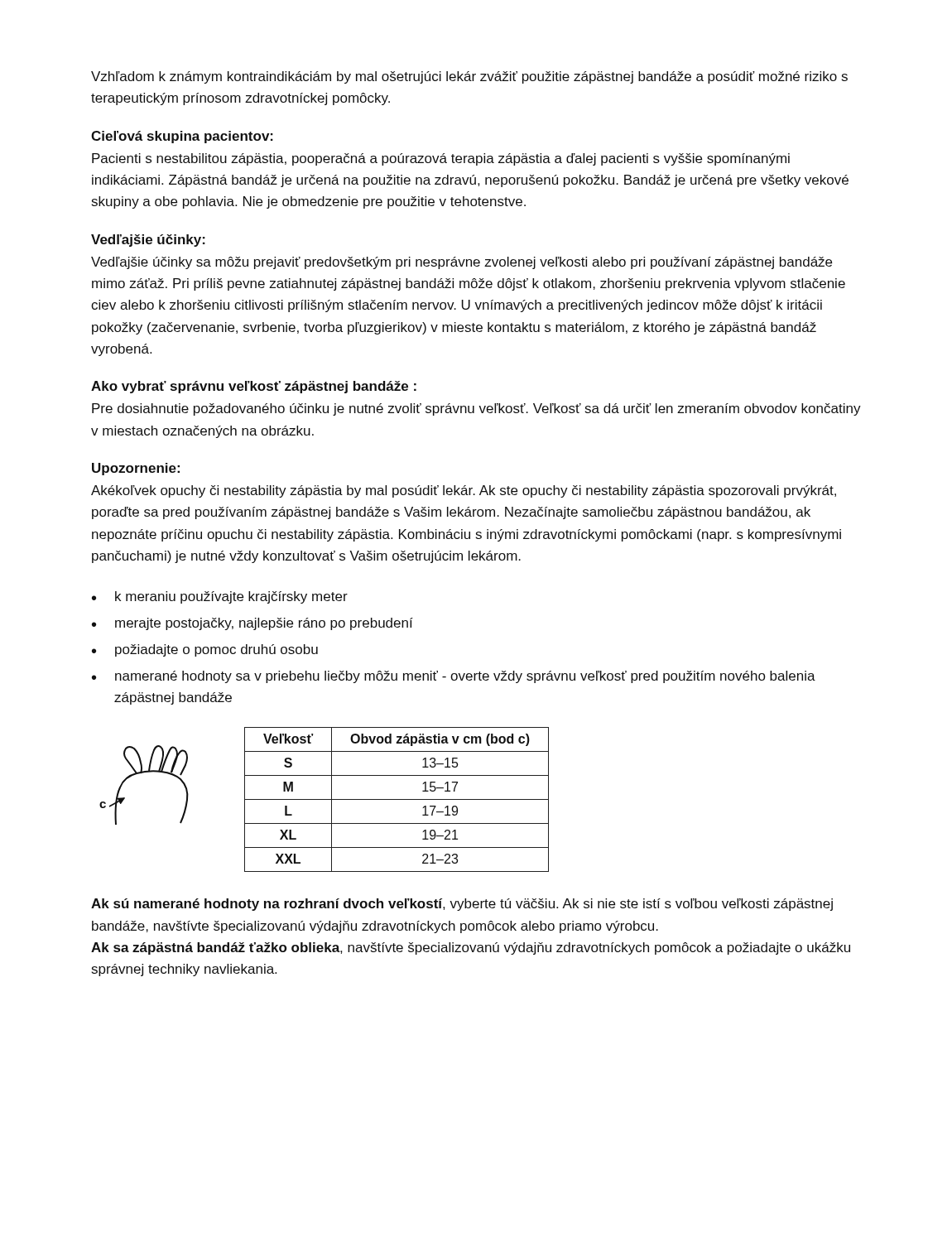Find the list item containing "• merajte postojačky, najlepšie ráno po prebudení"
The height and width of the screenshot is (1242, 952).
(x=252, y=624)
